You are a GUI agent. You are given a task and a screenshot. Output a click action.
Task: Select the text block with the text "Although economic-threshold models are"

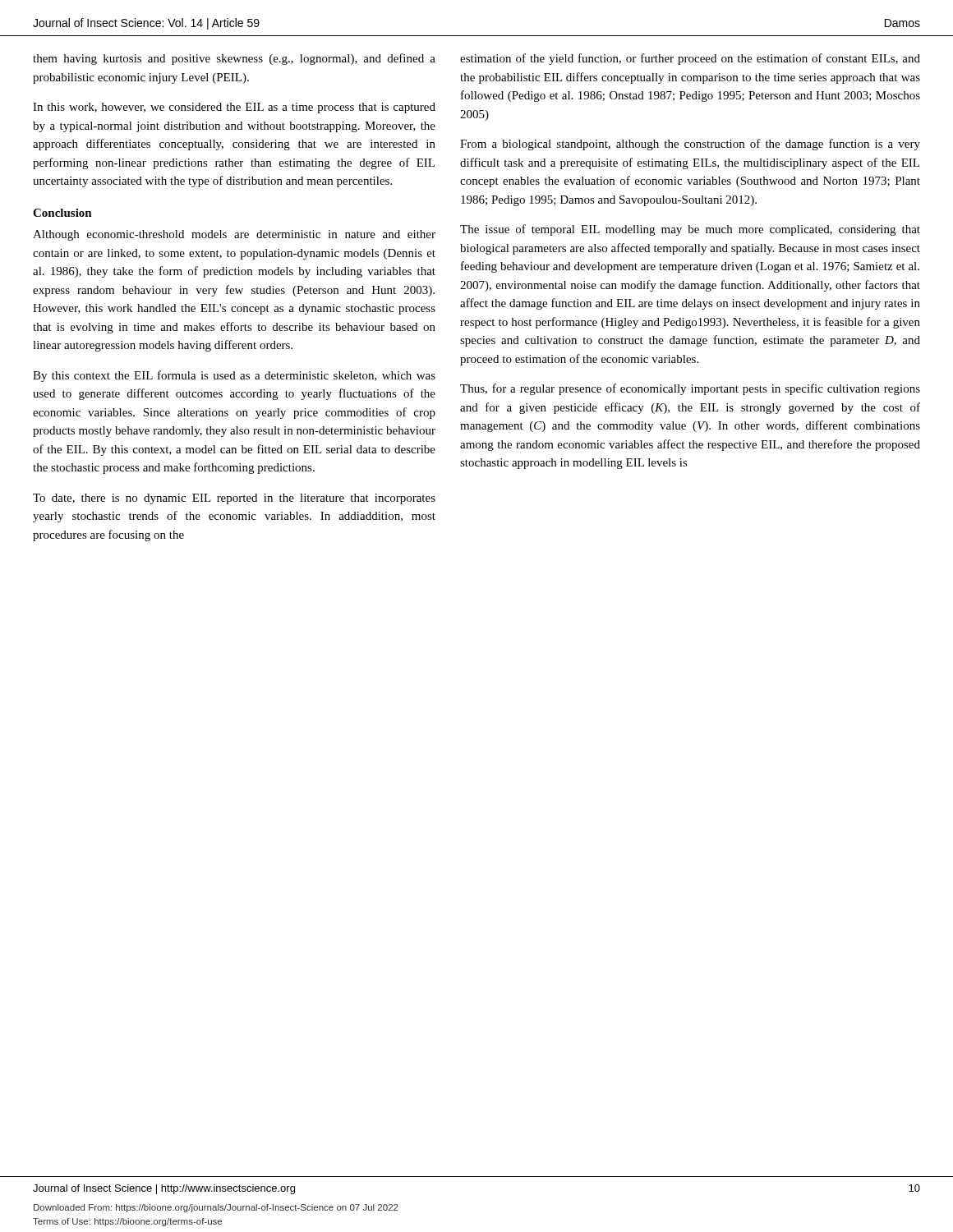(x=234, y=290)
